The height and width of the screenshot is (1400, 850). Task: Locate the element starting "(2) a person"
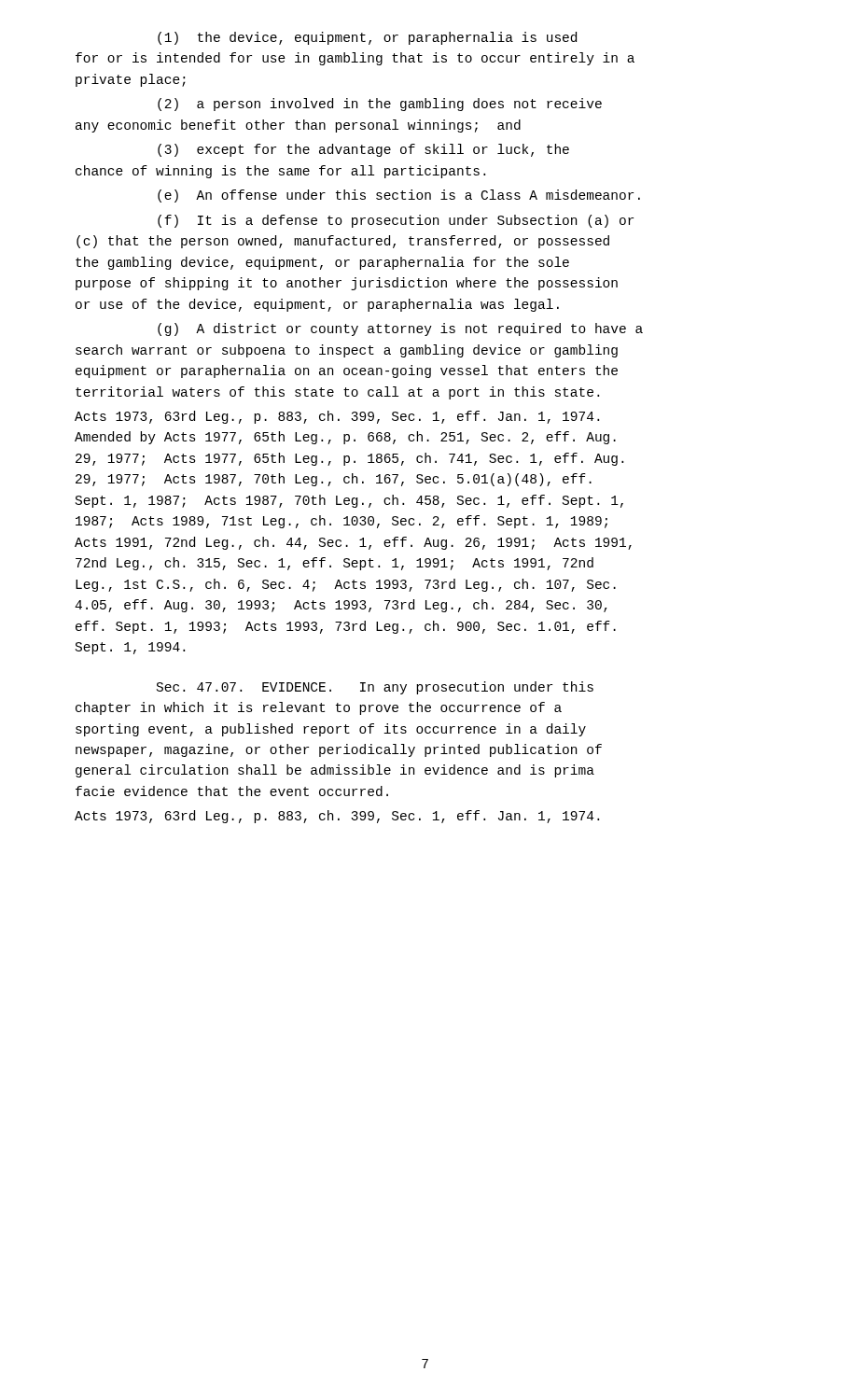pos(425,116)
